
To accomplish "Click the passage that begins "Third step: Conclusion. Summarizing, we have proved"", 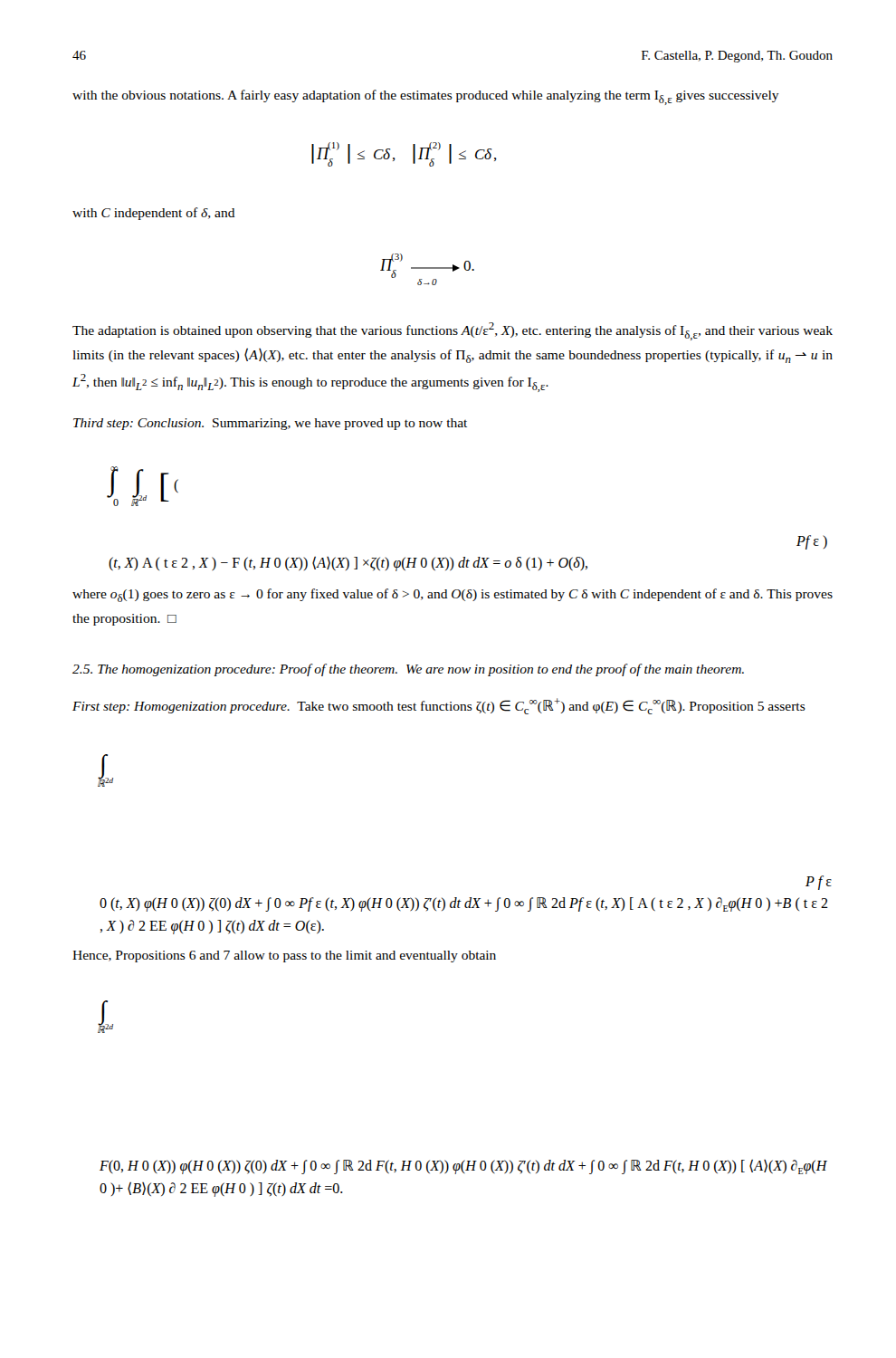I will [270, 423].
